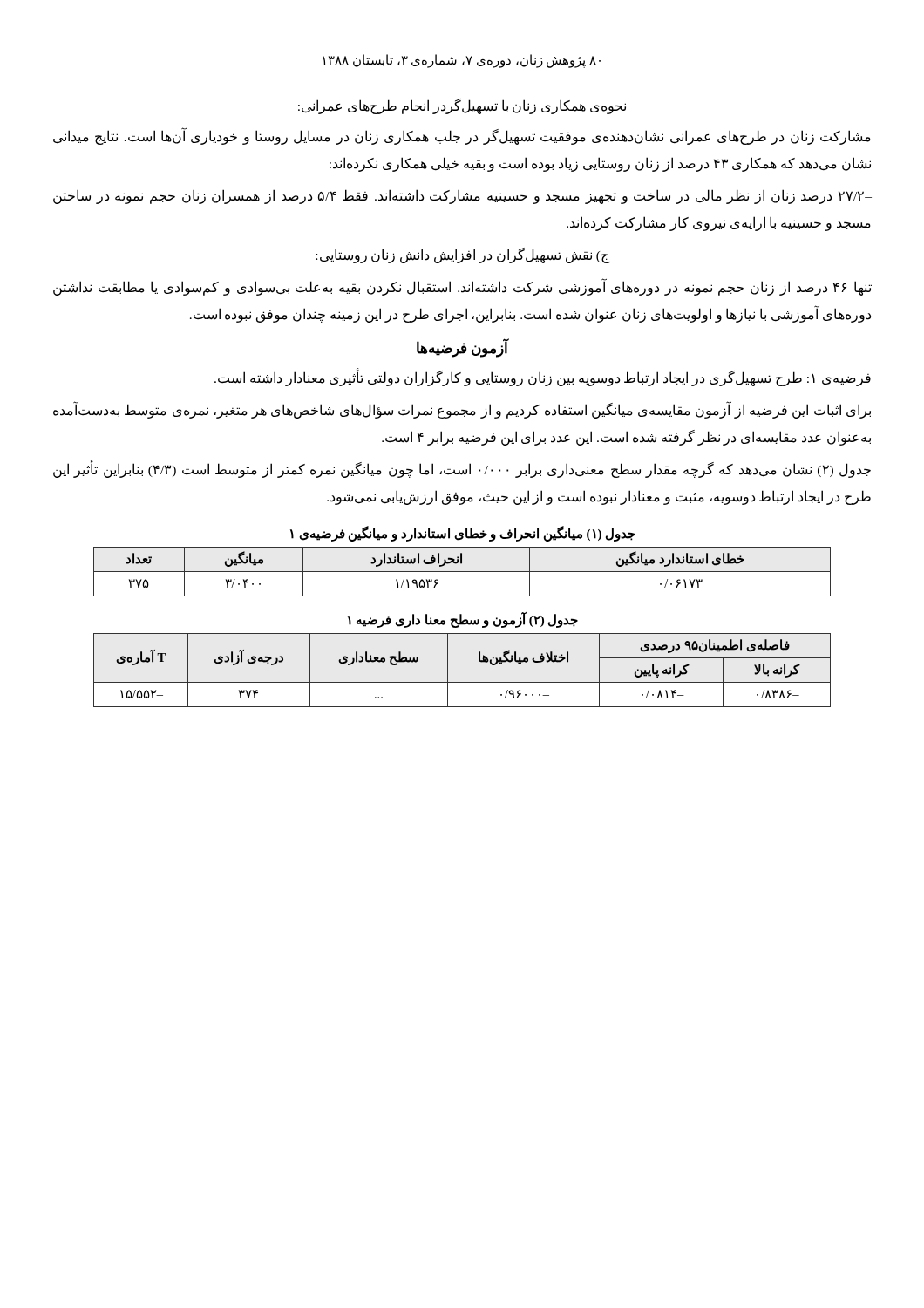The image size is (924, 1308).
Task: Locate the block of text that opens with "–۲۷/۲ درصد زنان از نظر"
Action: [x=462, y=209]
